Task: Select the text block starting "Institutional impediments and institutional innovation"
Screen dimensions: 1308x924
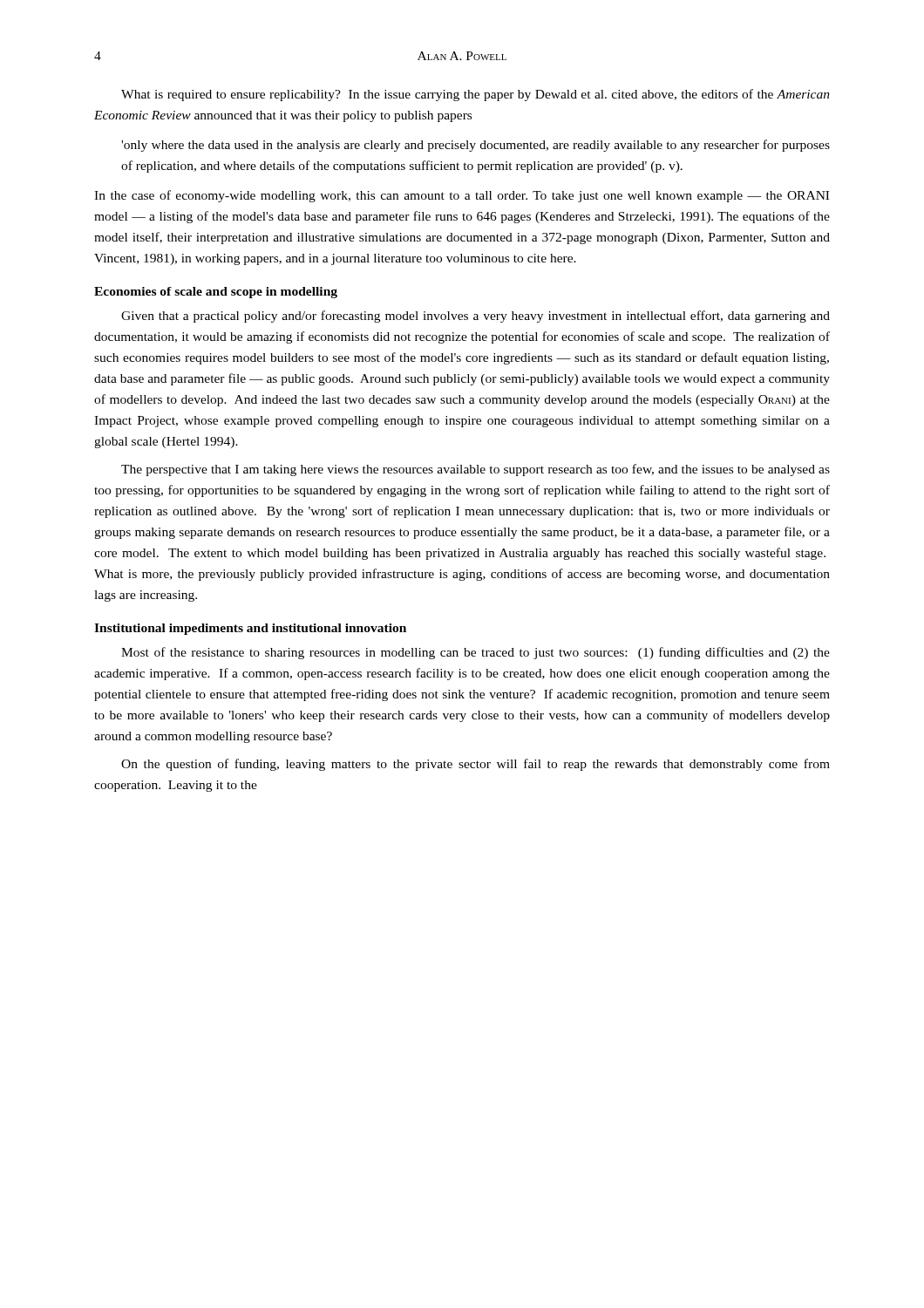Action: [x=250, y=628]
